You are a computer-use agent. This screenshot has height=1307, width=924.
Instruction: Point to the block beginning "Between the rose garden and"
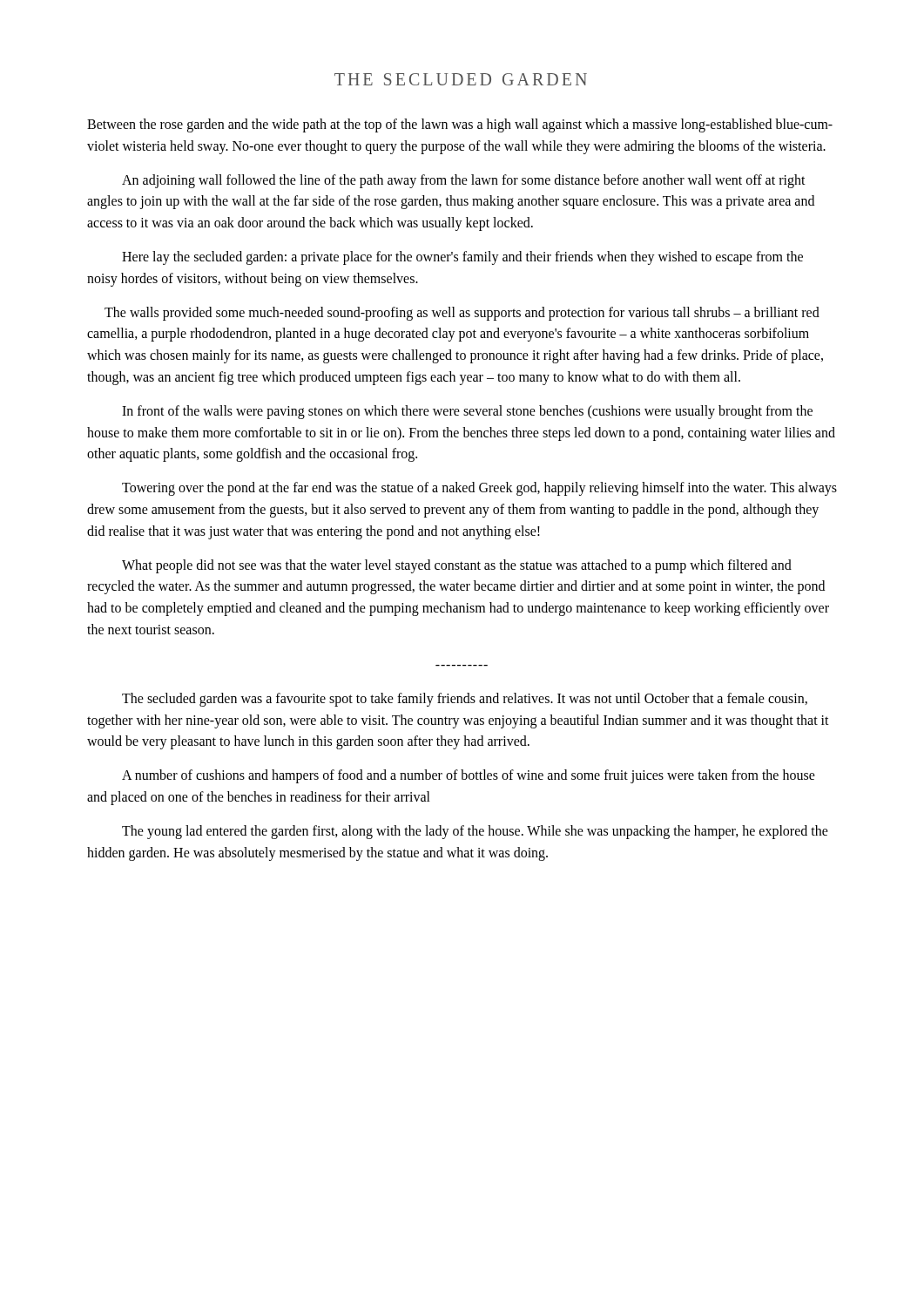tap(460, 135)
